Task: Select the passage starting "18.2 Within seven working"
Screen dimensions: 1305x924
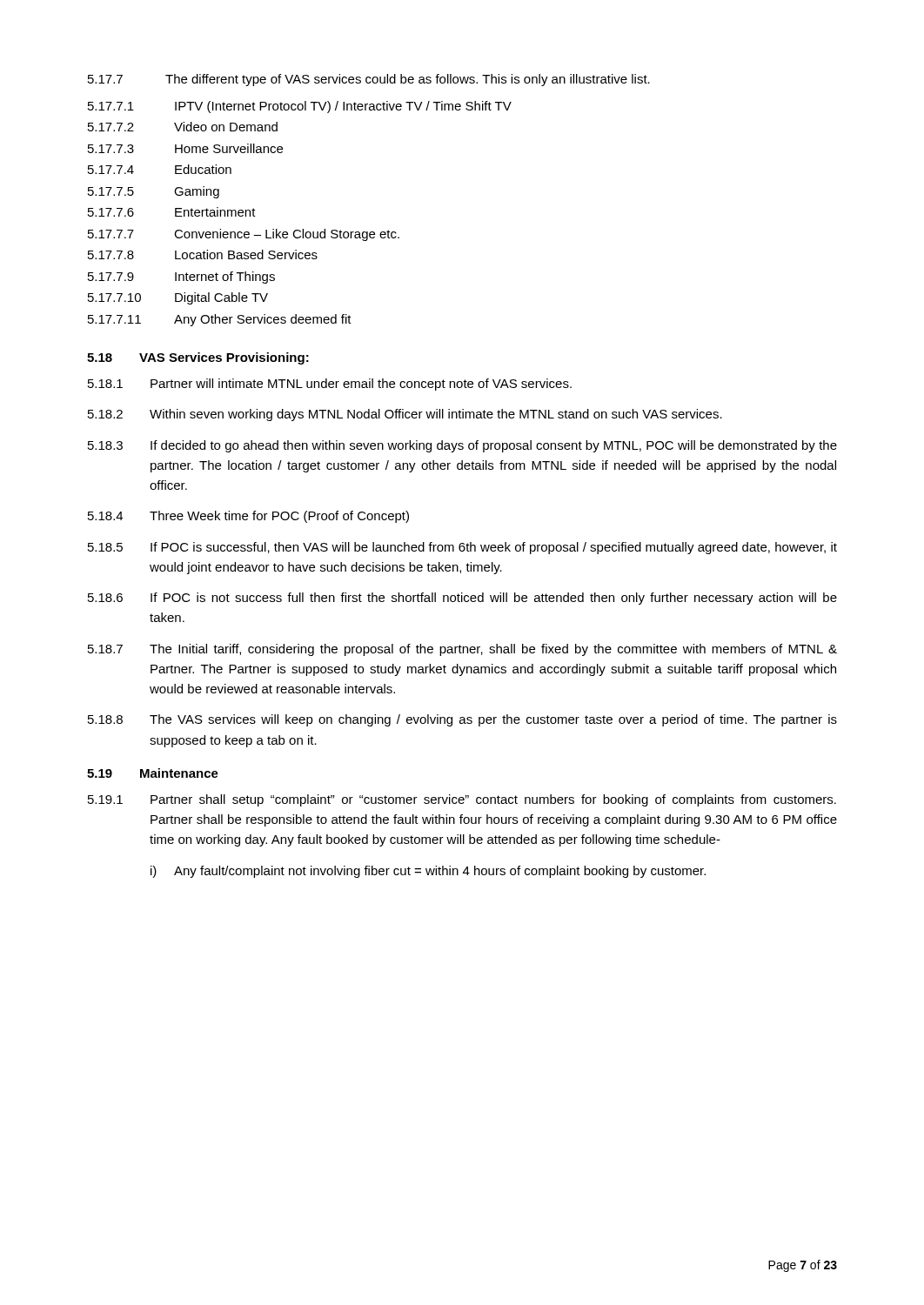Action: point(462,414)
